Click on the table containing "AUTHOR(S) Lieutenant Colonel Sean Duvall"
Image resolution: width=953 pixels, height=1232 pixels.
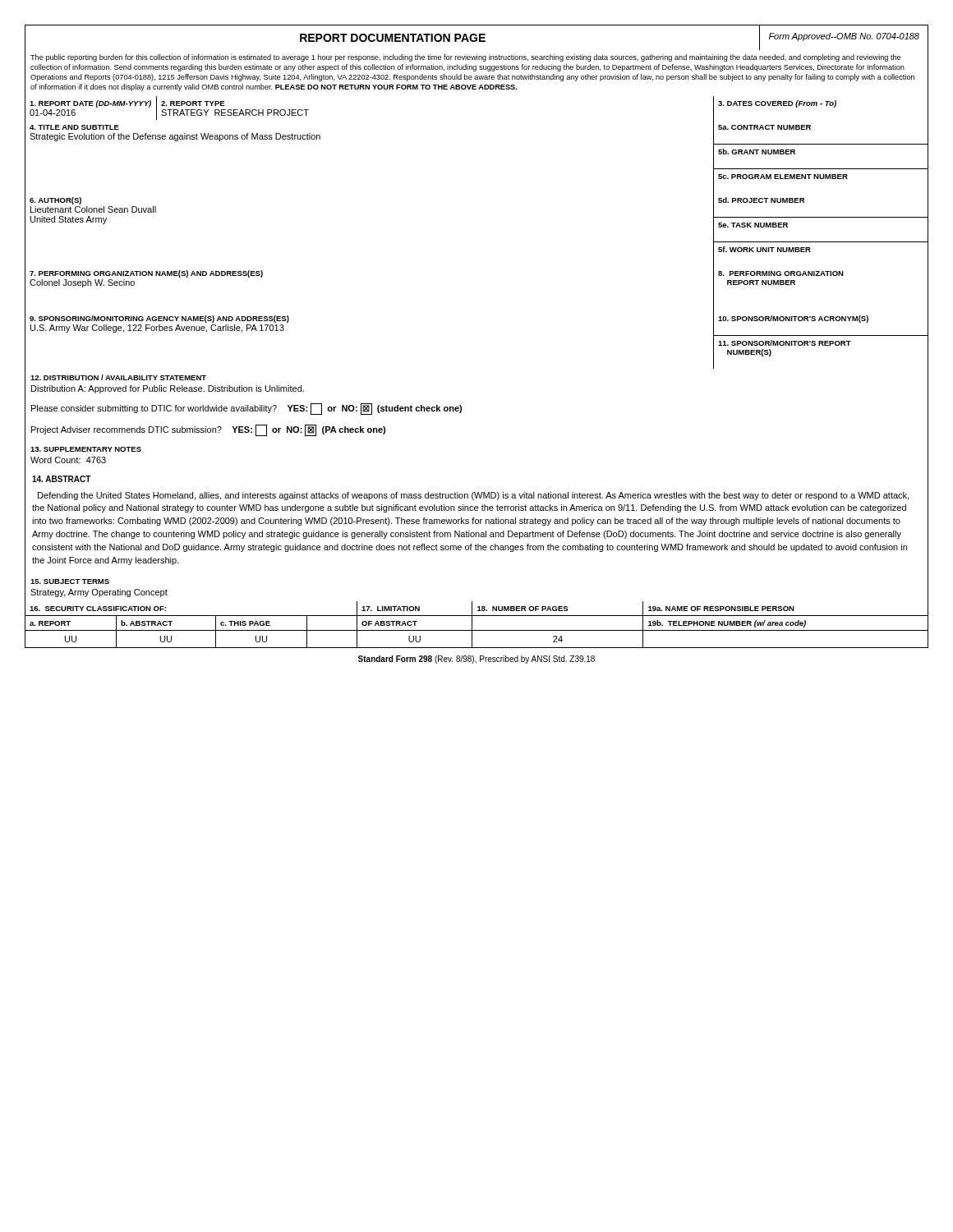[476, 229]
